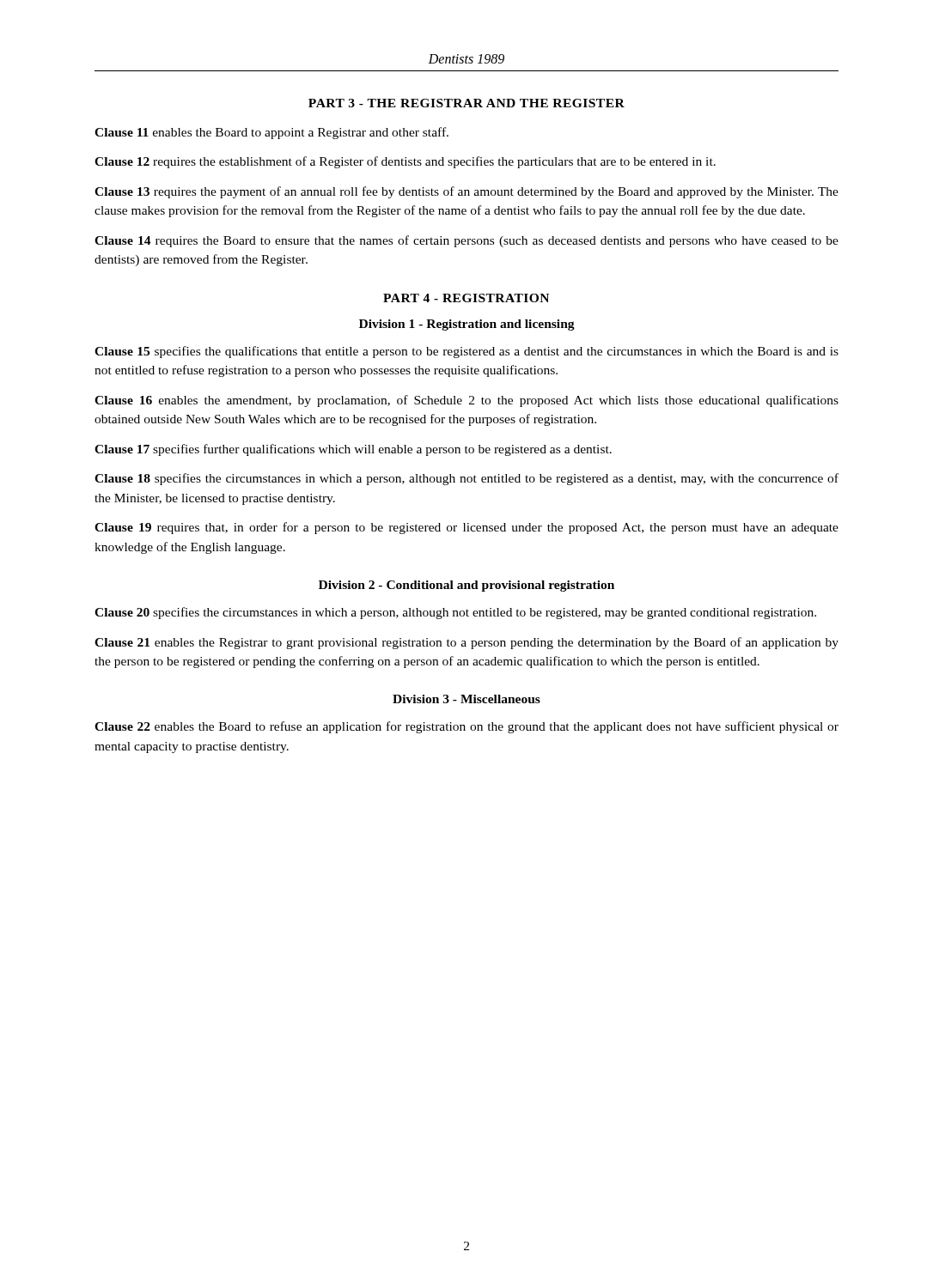Screen dimensions: 1288x933
Task: Locate the text block that says "Clause 17 specifies"
Action: (x=353, y=448)
